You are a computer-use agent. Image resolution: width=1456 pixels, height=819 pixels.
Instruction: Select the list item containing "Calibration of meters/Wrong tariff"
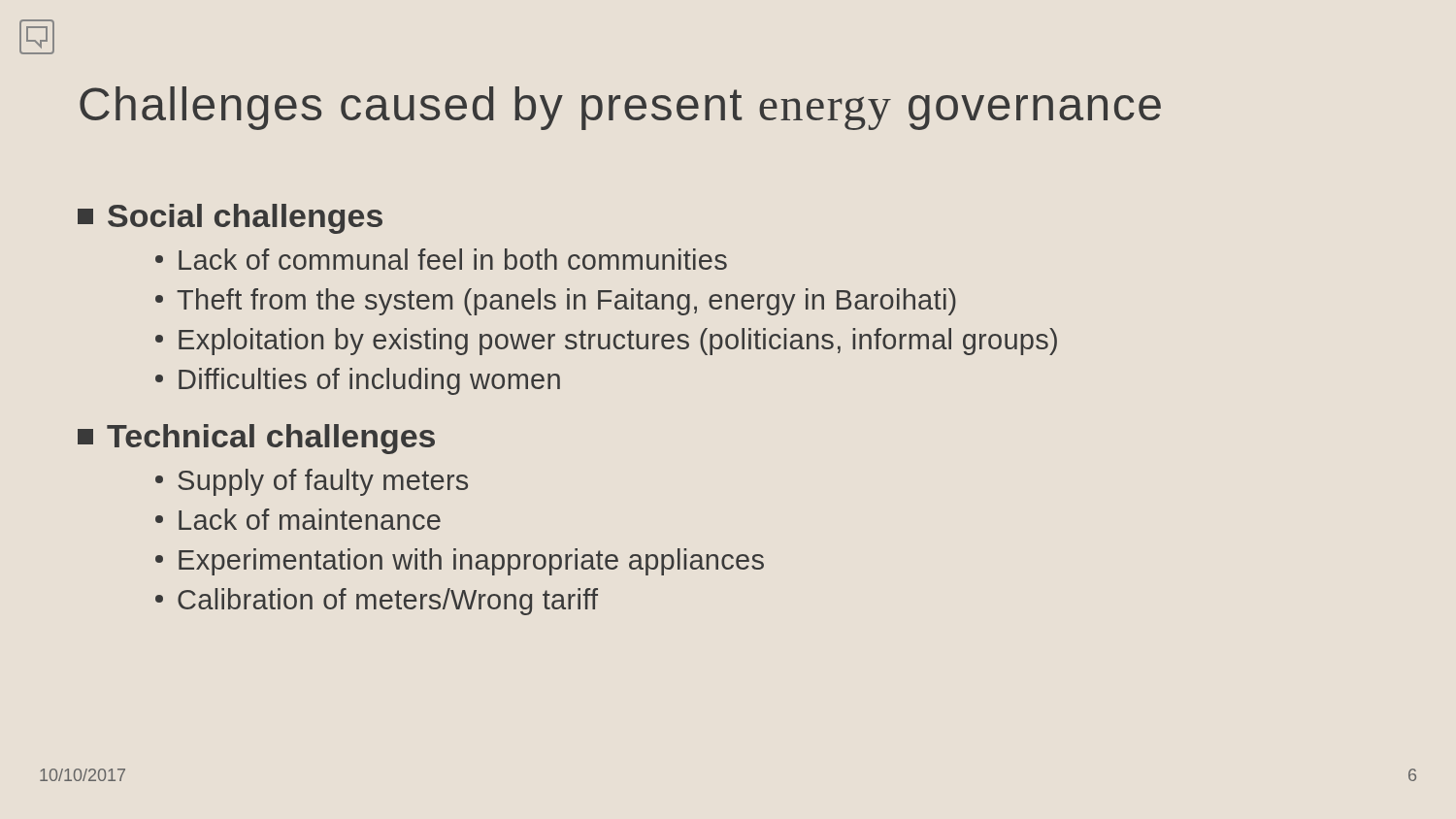377,600
